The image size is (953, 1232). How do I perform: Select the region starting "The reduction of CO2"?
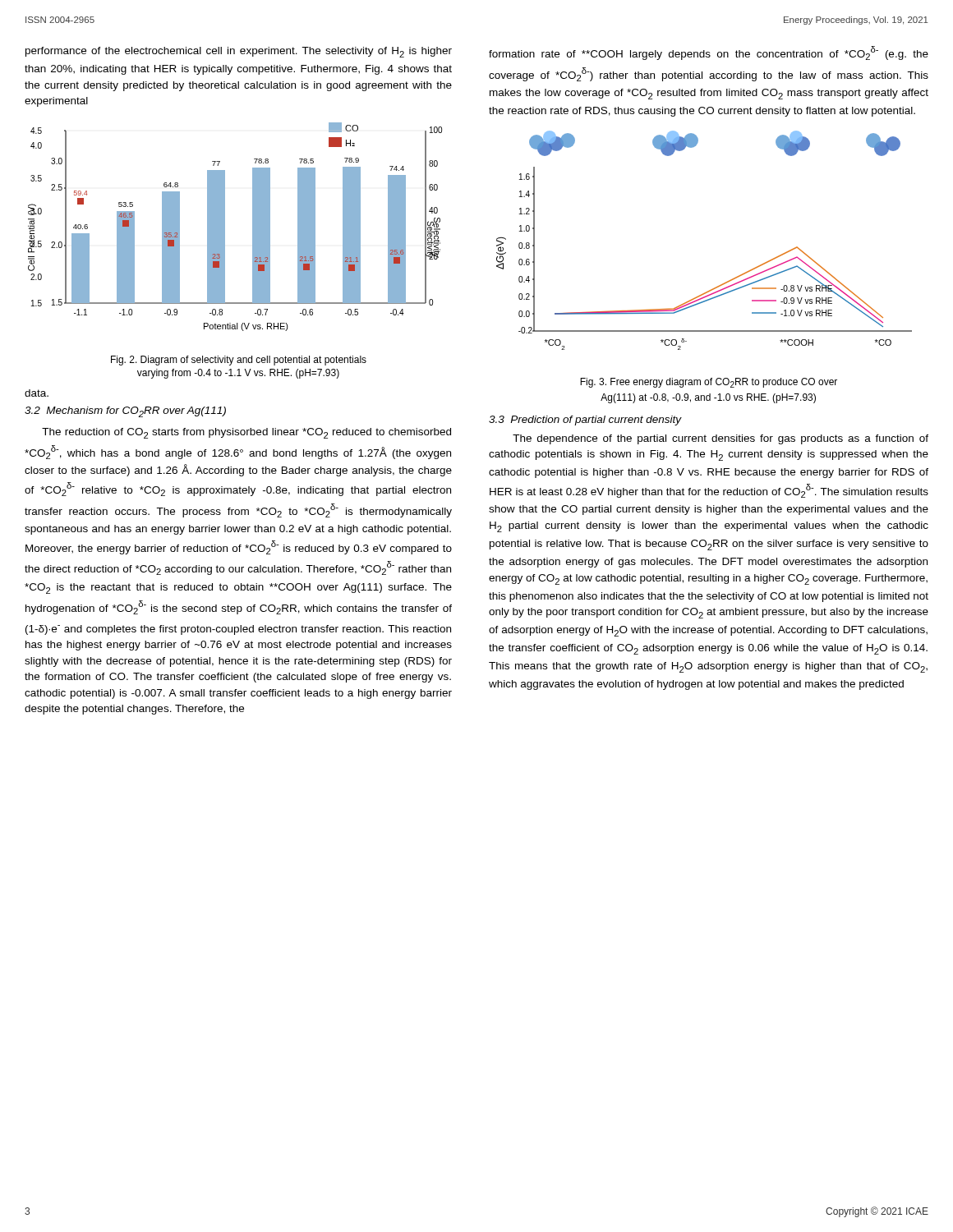(x=238, y=570)
